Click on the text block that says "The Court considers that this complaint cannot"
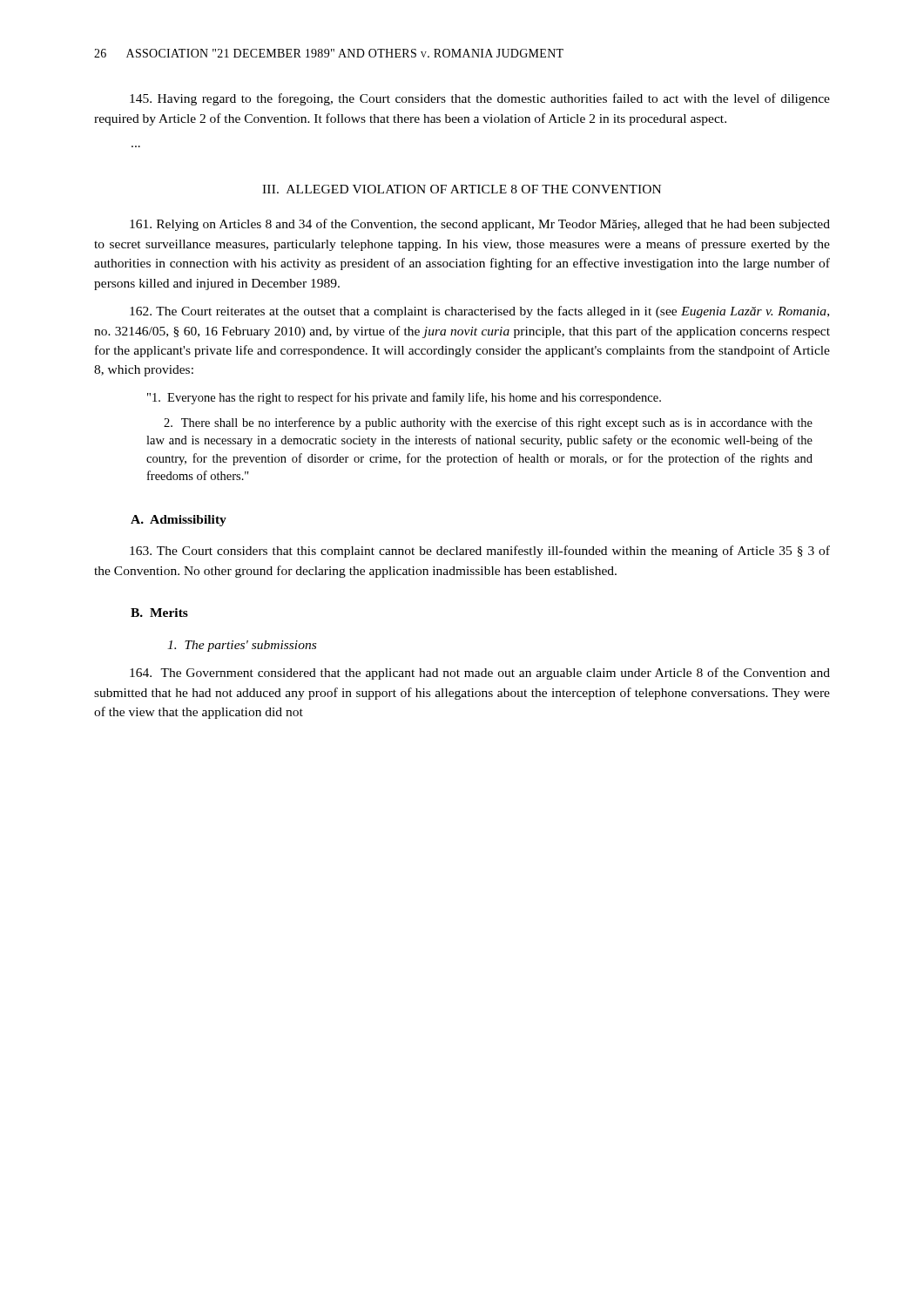 coord(462,561)
